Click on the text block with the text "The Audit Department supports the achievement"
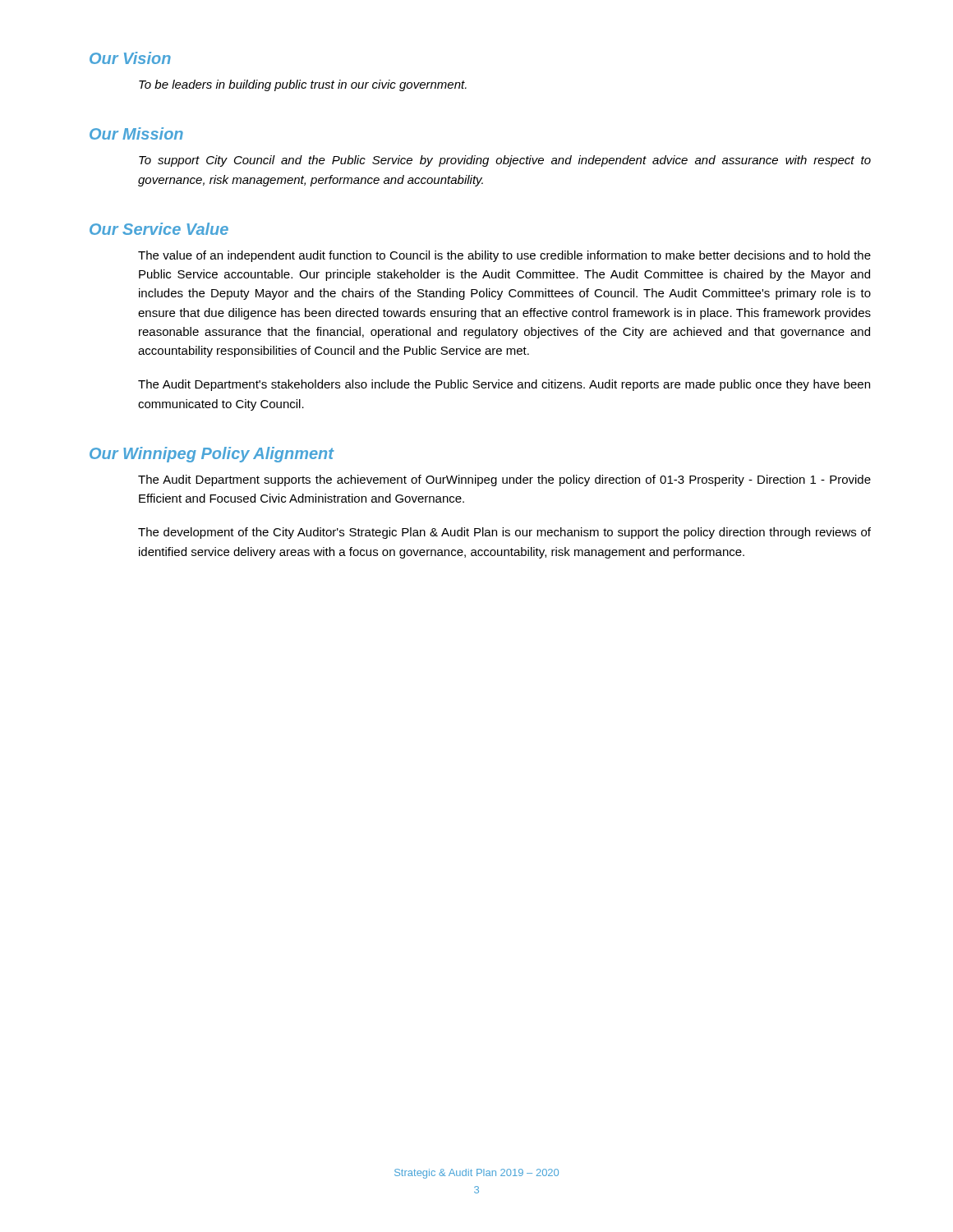 tap(504, 489)
